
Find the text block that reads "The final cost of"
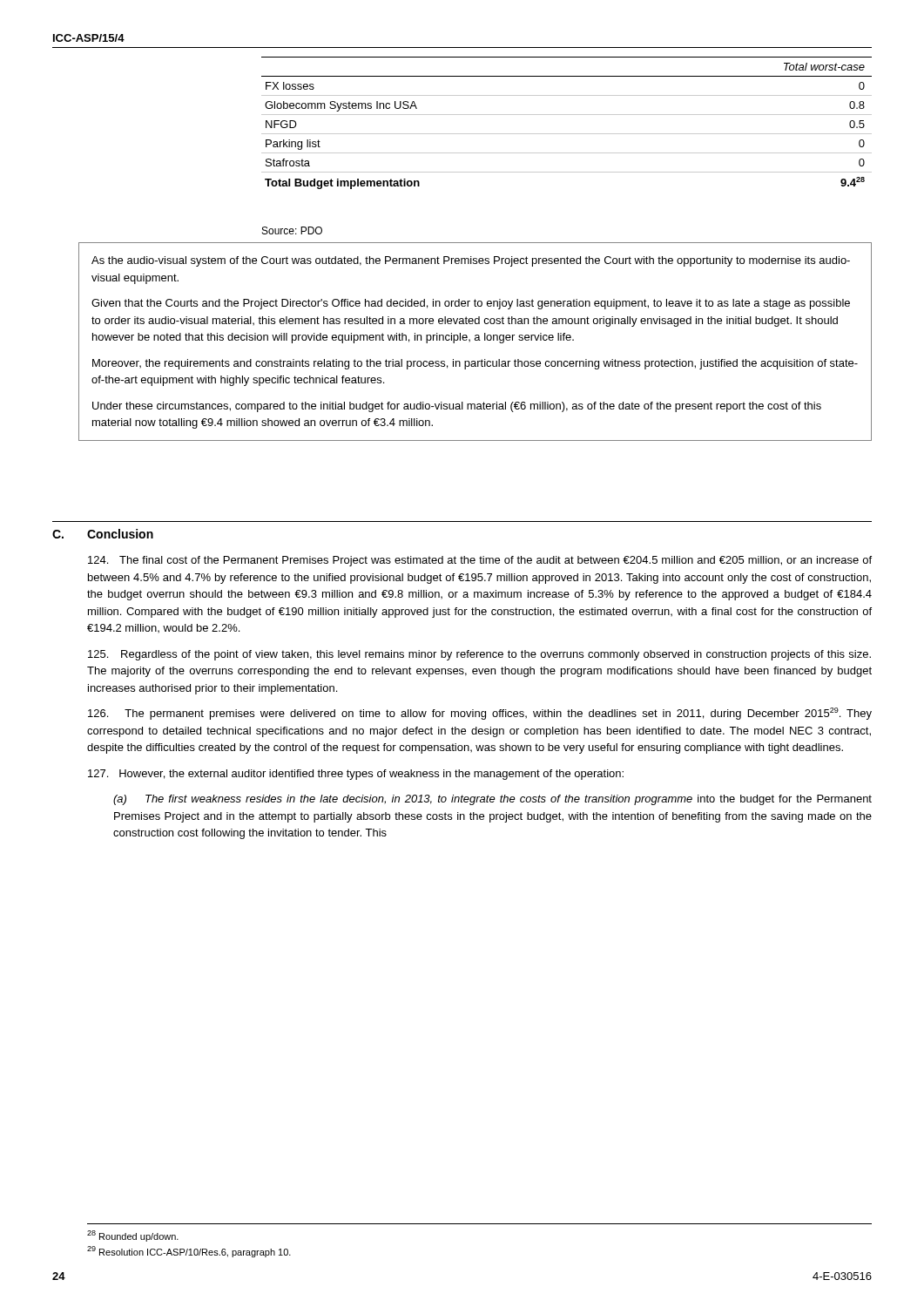coord(479,594)
